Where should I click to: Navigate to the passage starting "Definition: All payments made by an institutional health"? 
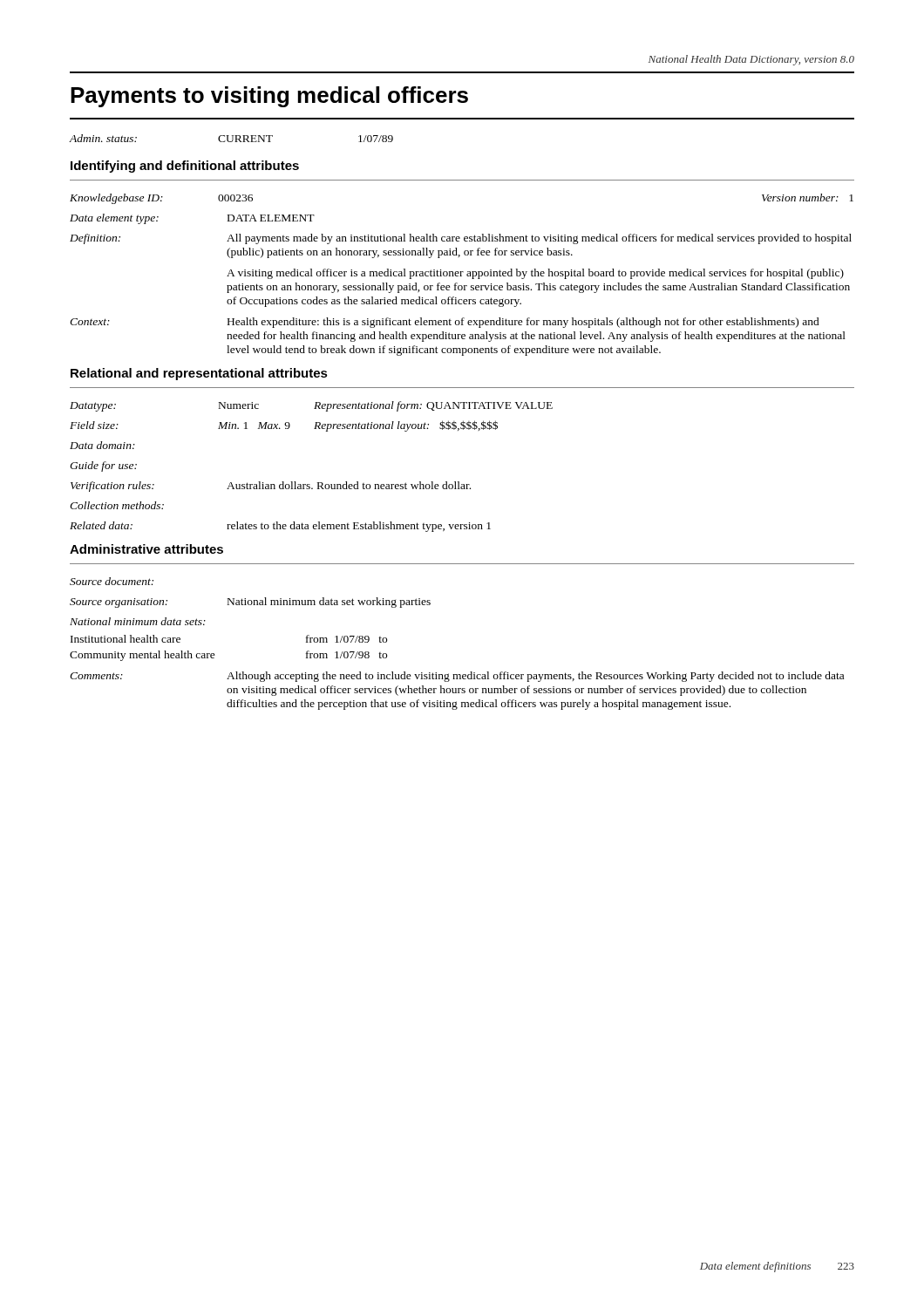tap(462, 273)
